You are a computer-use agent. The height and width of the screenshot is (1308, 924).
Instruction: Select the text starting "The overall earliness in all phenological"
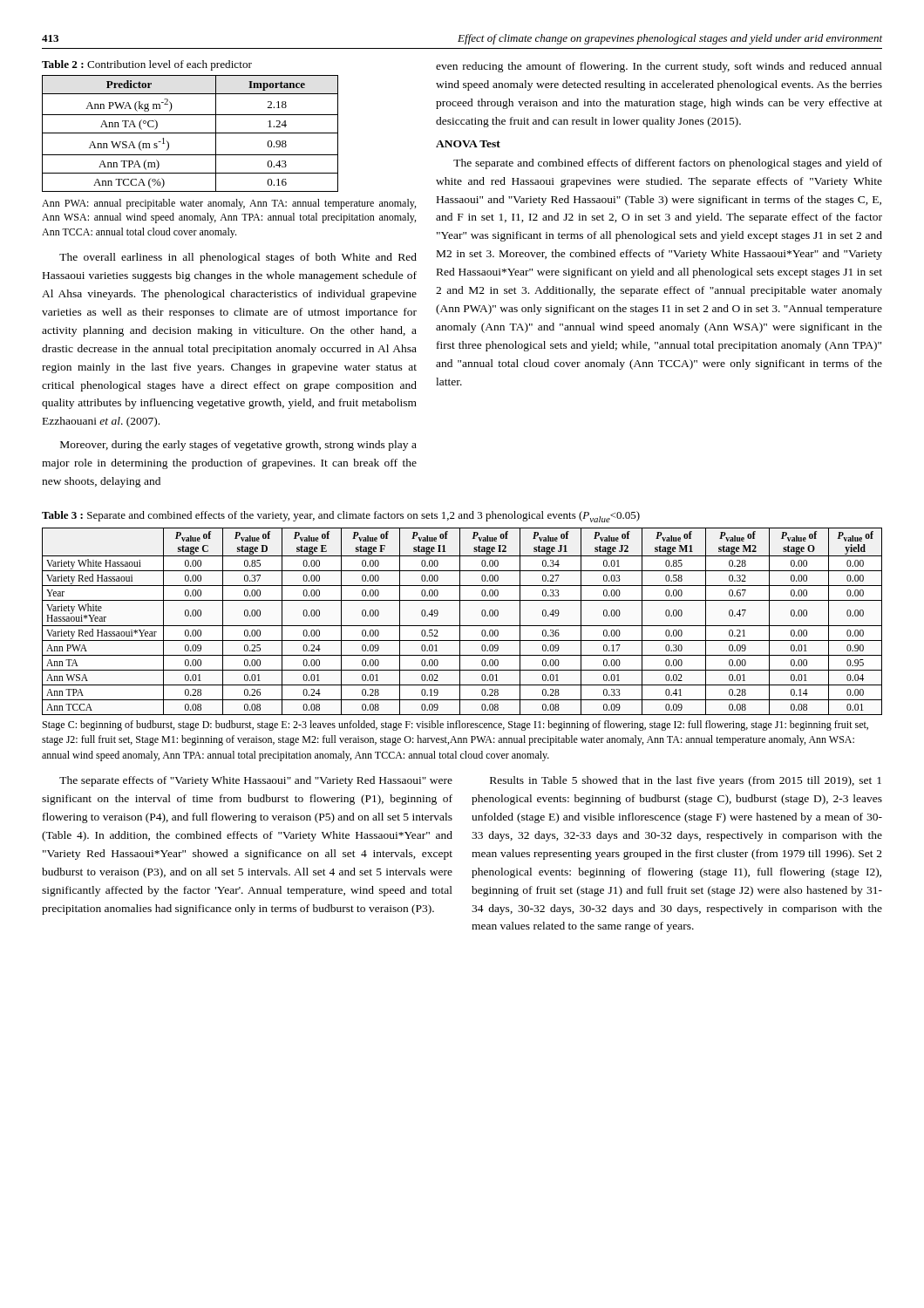click(x=229, y=370)
